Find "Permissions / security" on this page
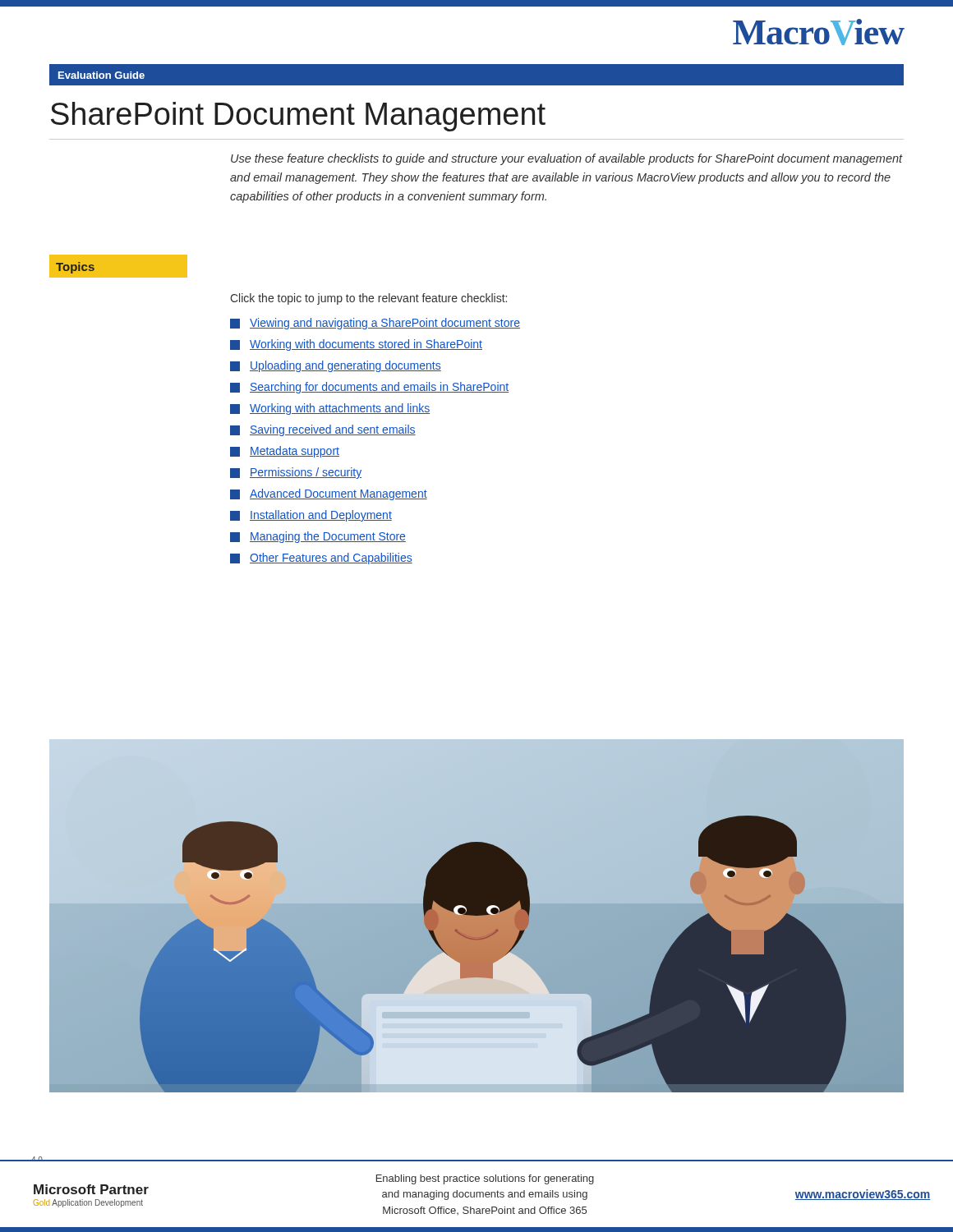 point(296,472)
